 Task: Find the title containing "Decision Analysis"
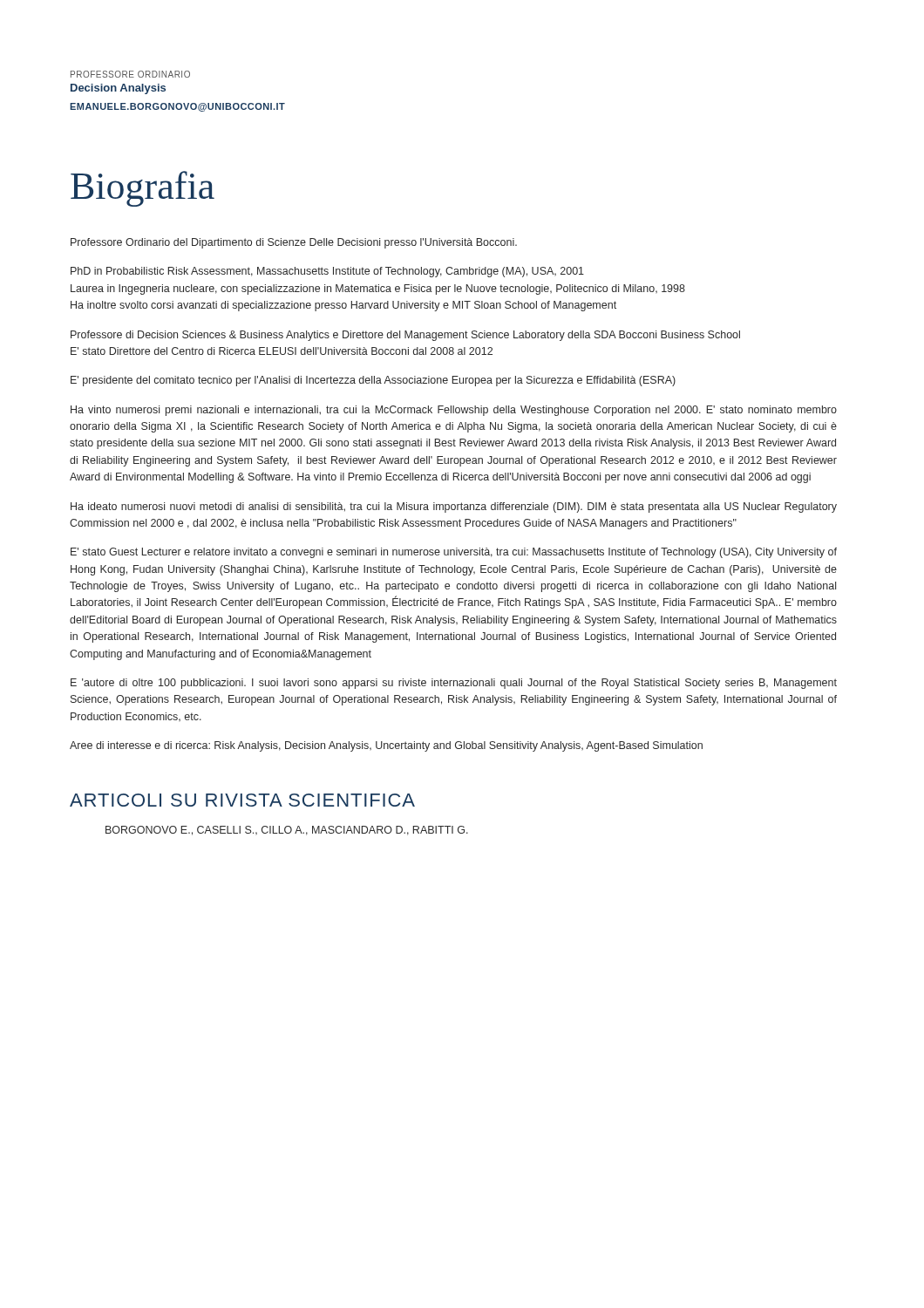pos(118,88)
